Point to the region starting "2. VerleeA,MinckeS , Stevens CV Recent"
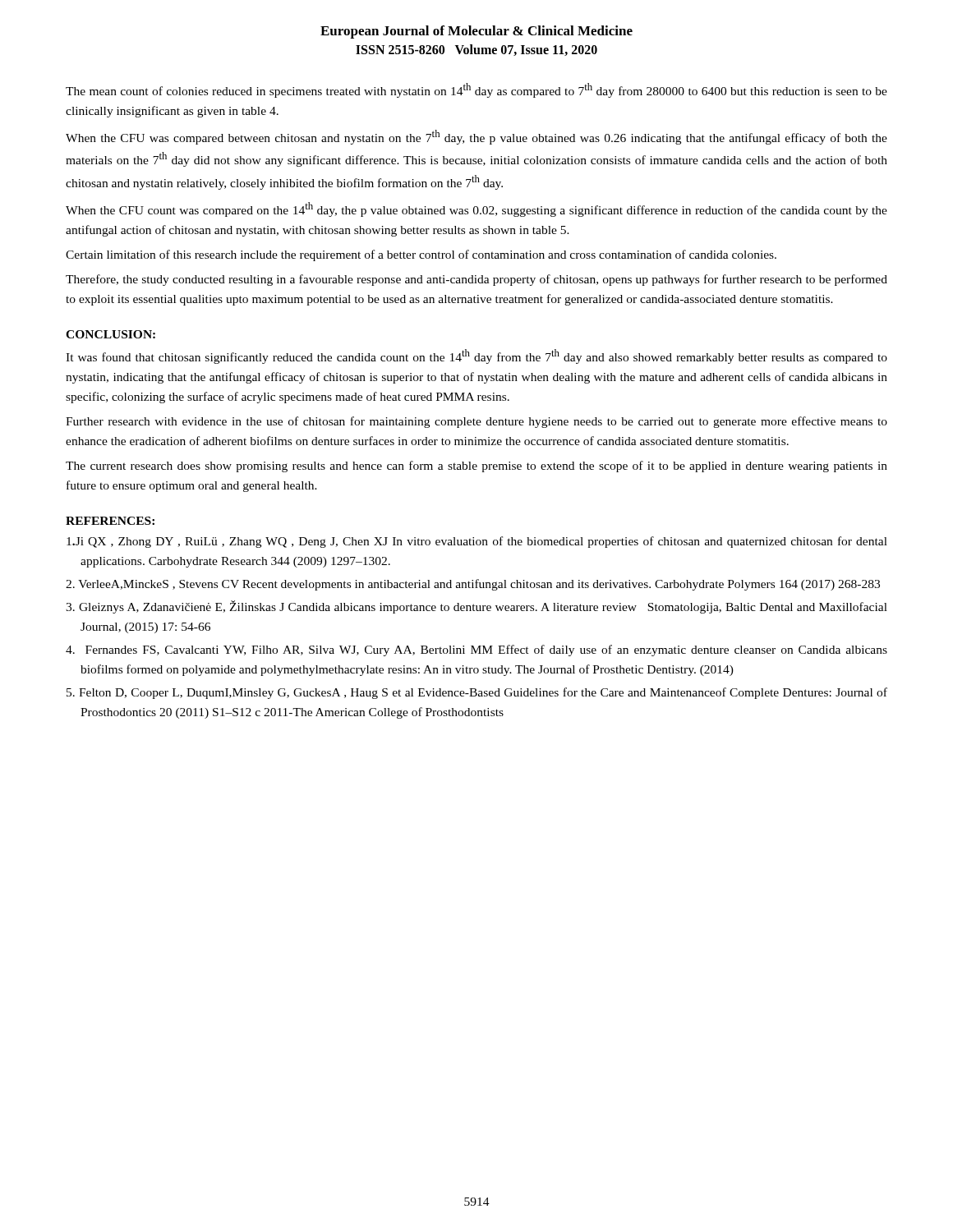Image resolution: width=953 pixels, height=1232 pixels. click(x=473, y=584)
